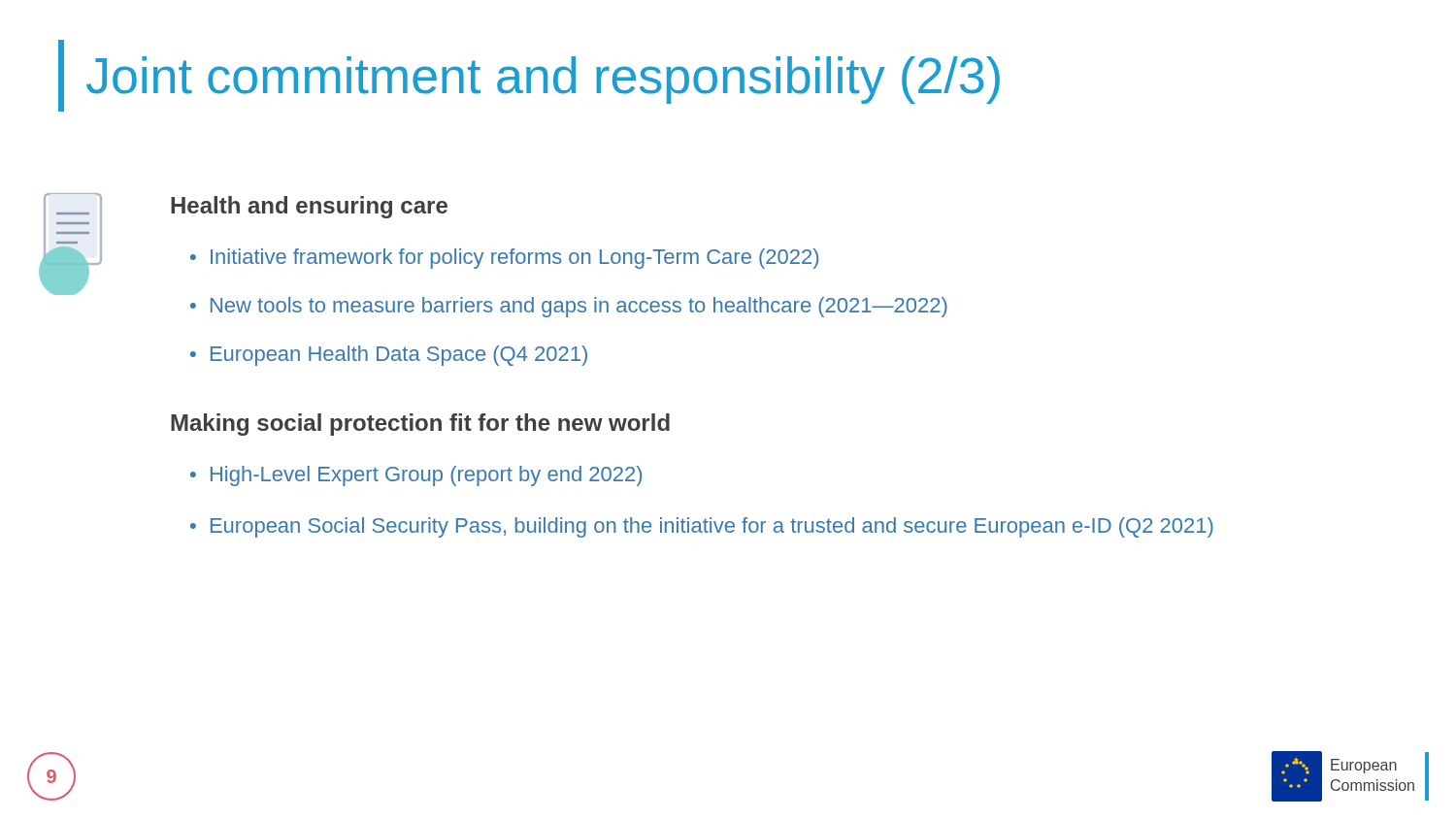1456x819 pixels.
Task: Find "Health and ensuring care" on this page
Action: click(x=309, y=205)
